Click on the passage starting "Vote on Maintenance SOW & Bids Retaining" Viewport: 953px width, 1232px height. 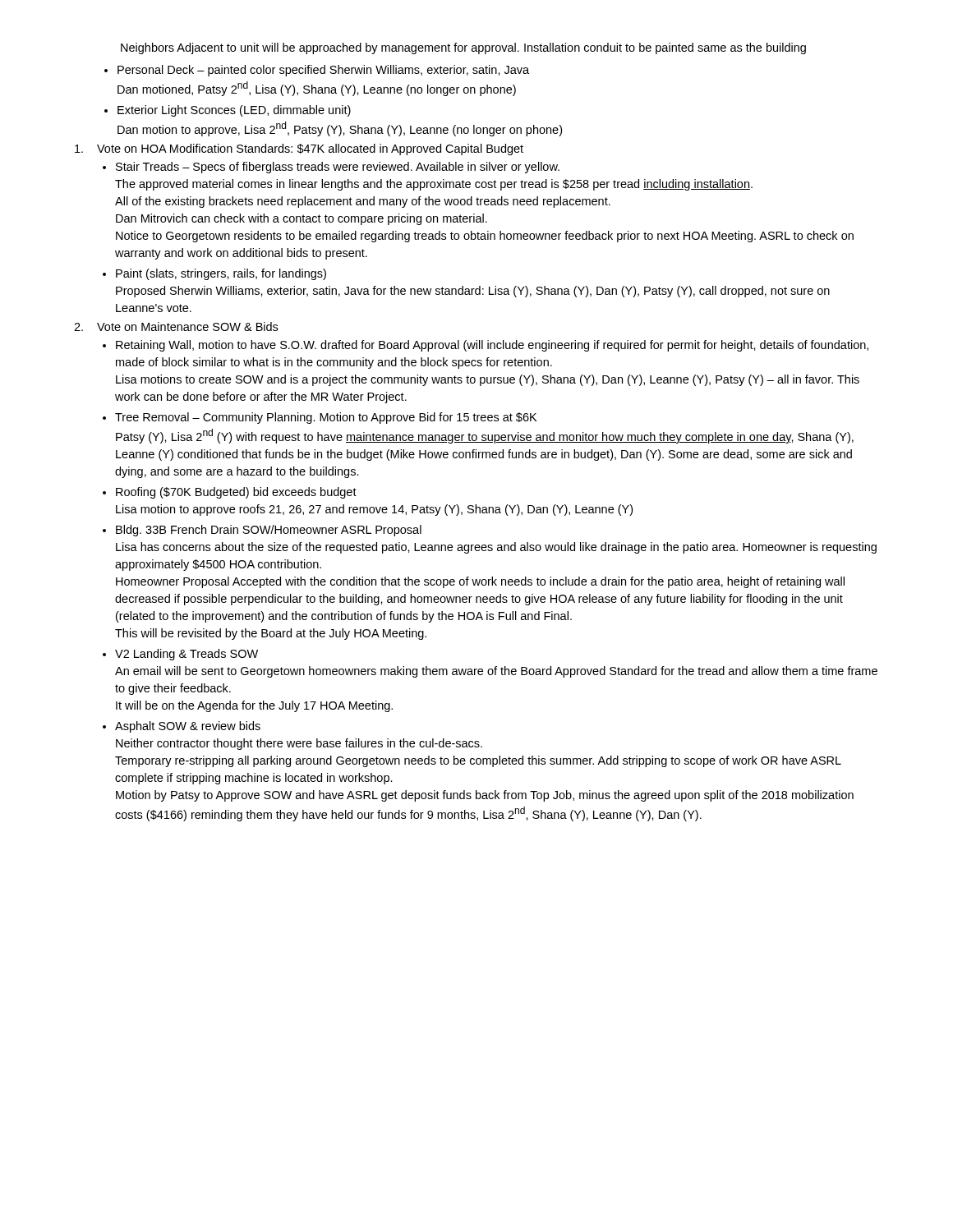[x=488, y=572]
